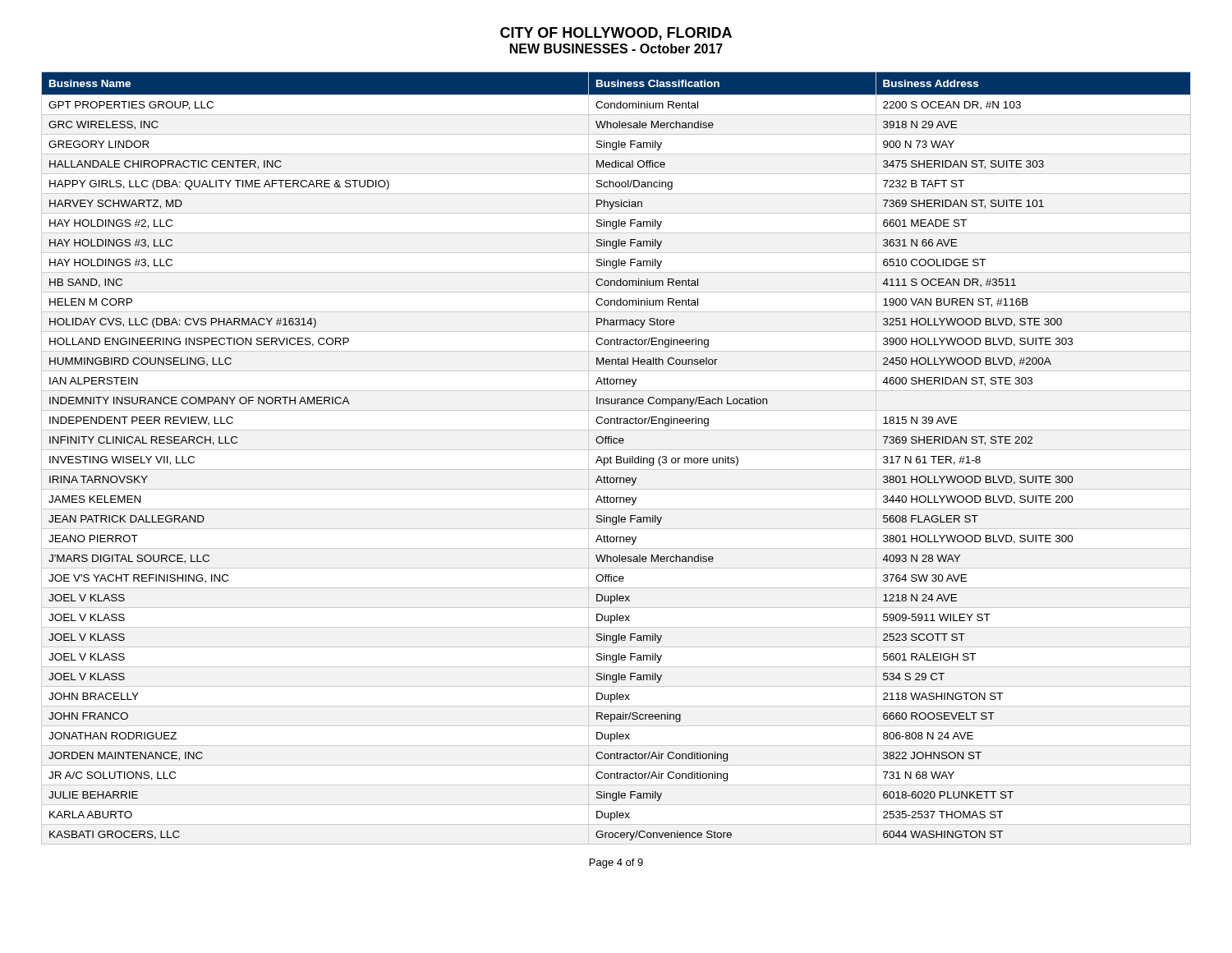Click on the table containing "JOHN BRACELLY"
The width and height of the screenshot is (1232, 953).
[x=616, y=458]
